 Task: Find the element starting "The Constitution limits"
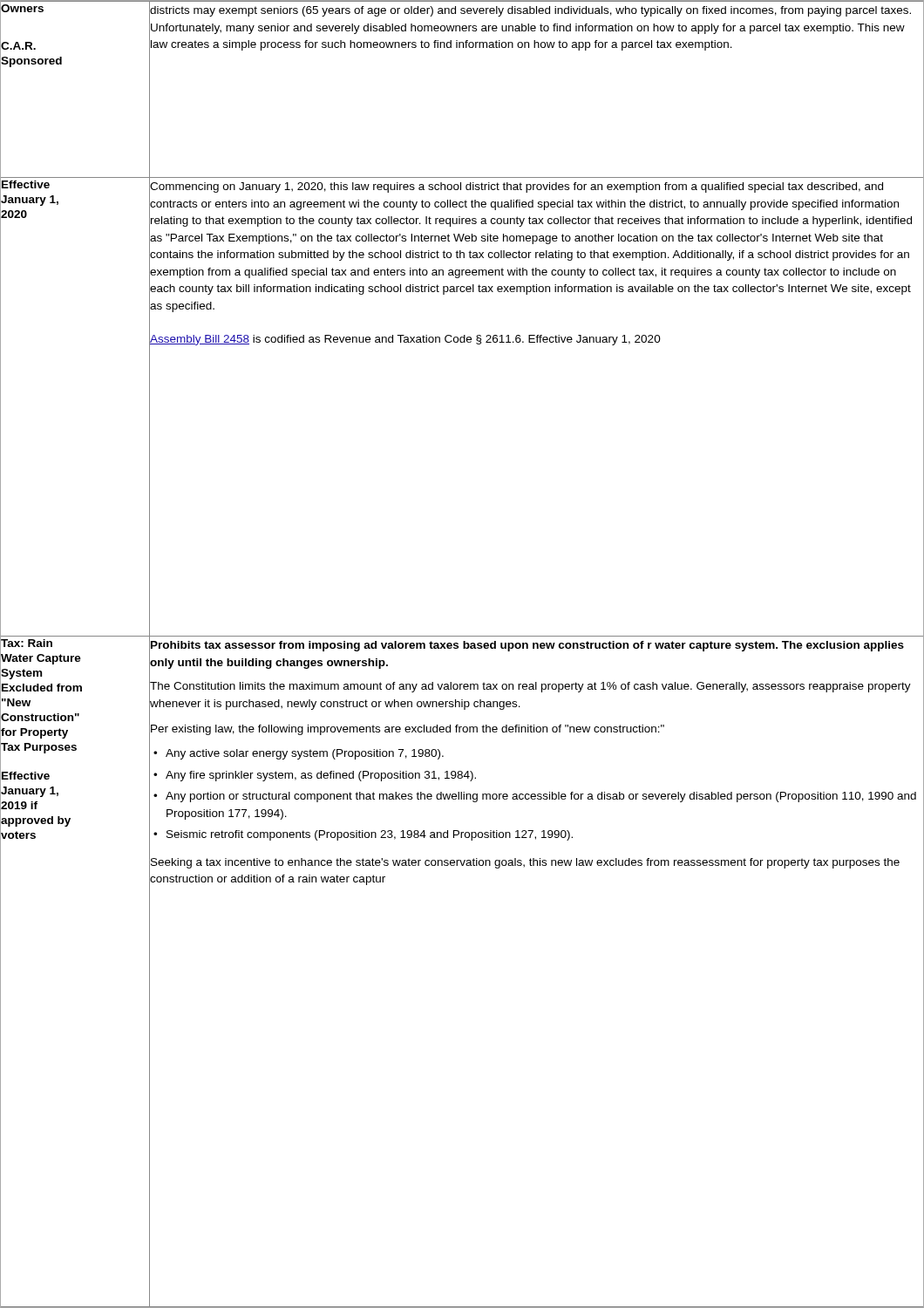[537, 695]
